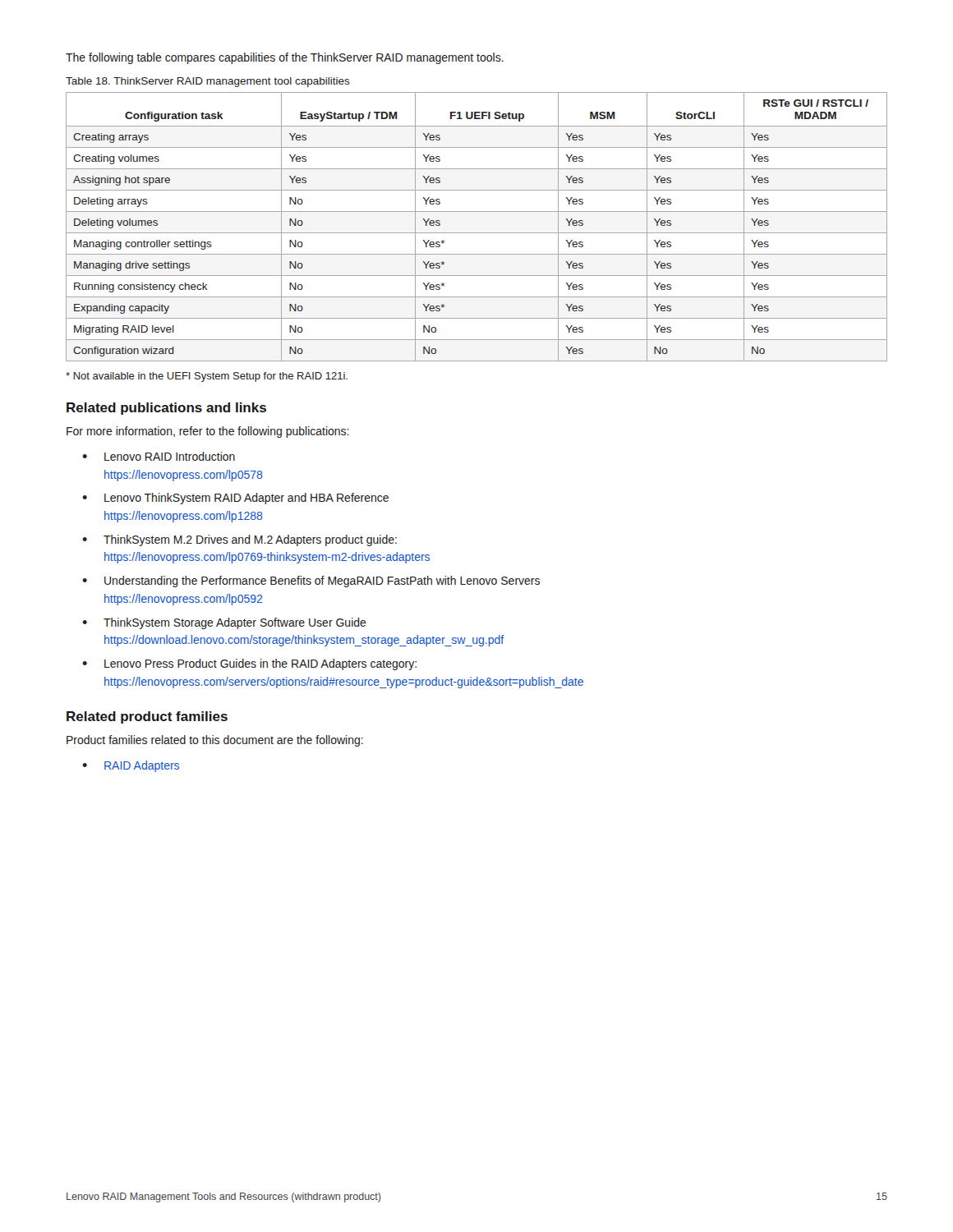
Task: Click on the text starting "Related publications and links"
Action: (x=166, y=408)
